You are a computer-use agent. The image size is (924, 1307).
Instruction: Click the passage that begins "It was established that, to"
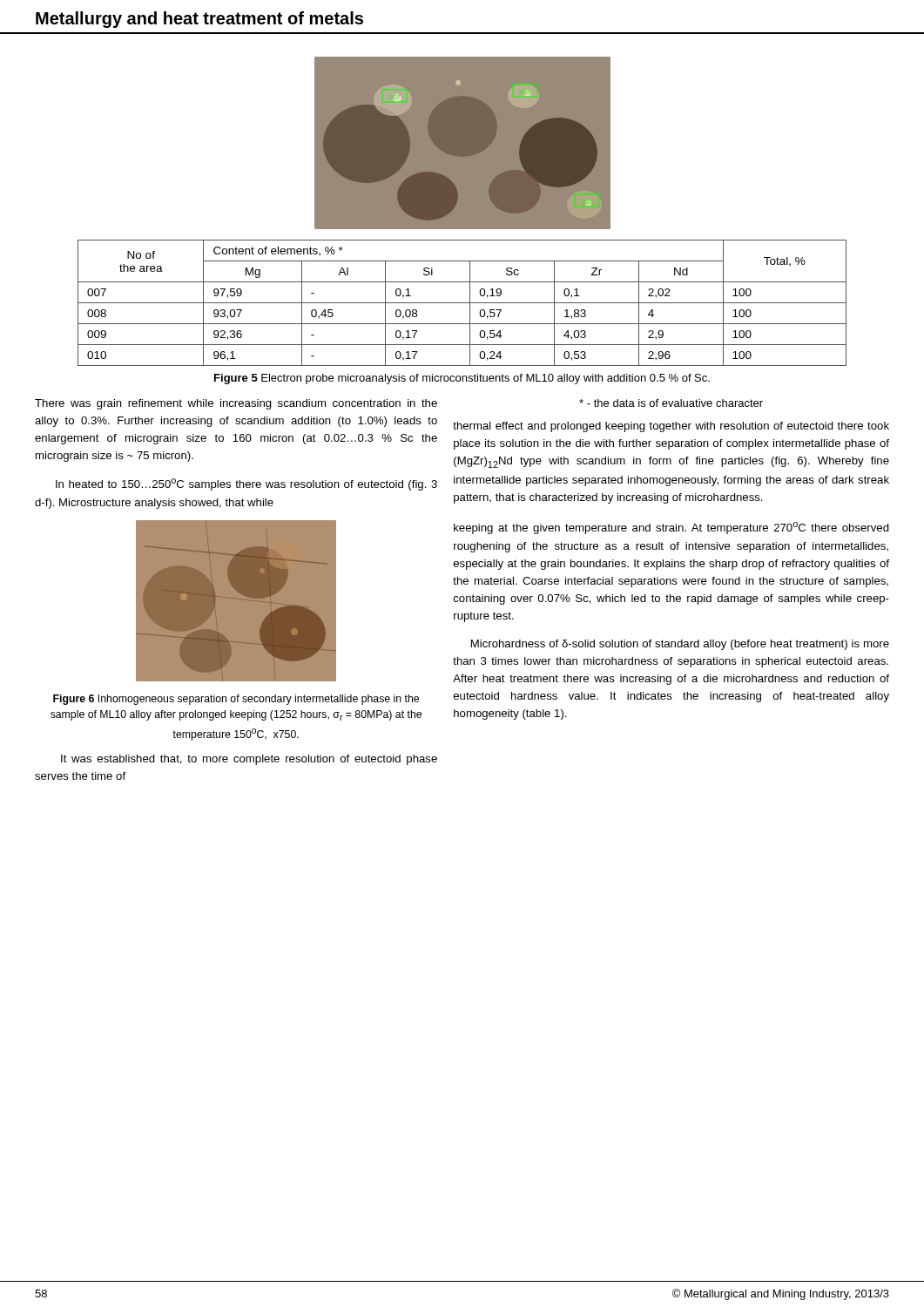[x=236, y=767]
